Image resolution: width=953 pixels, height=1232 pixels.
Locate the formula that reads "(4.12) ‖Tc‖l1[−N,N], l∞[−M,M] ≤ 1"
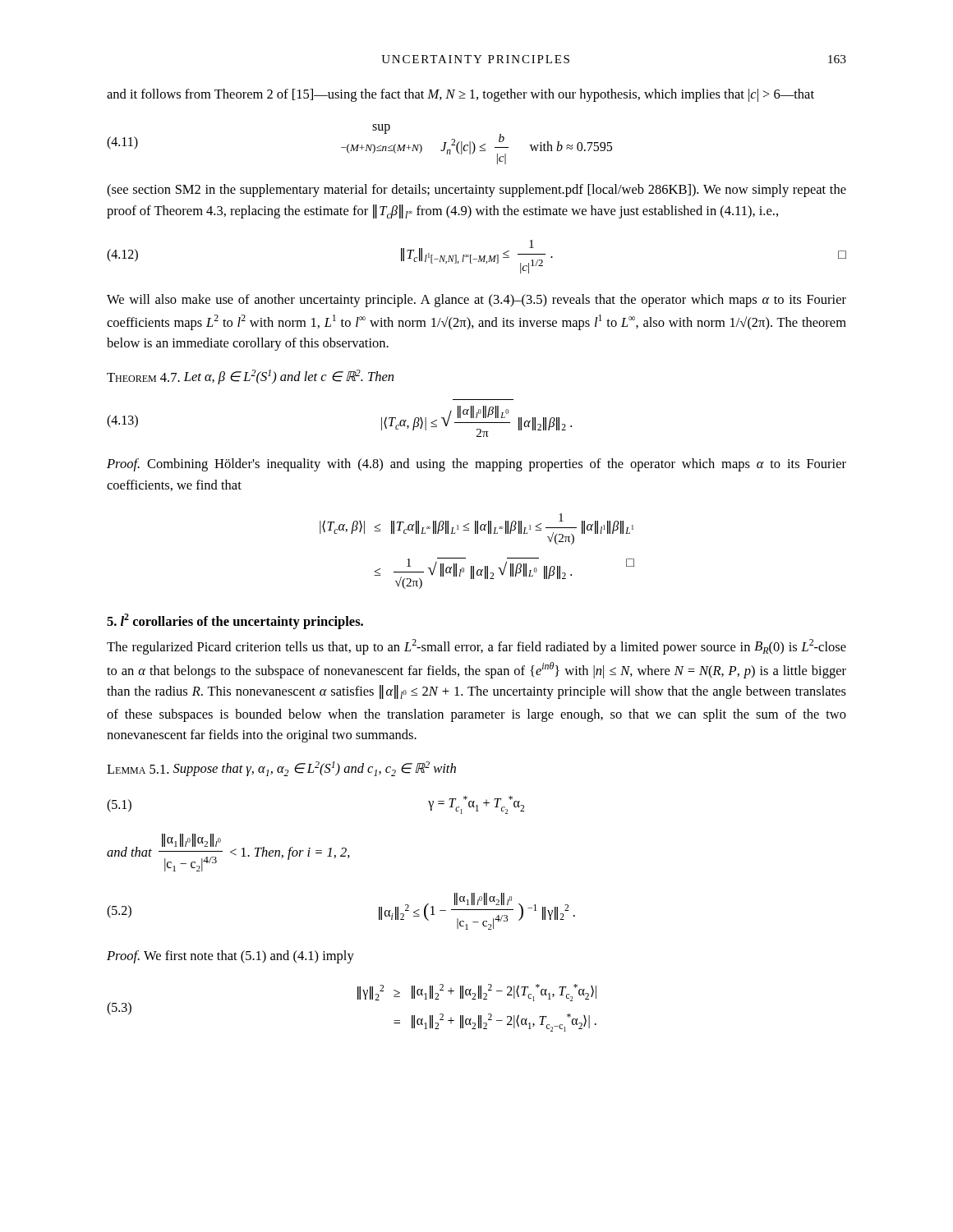[476, 255]
